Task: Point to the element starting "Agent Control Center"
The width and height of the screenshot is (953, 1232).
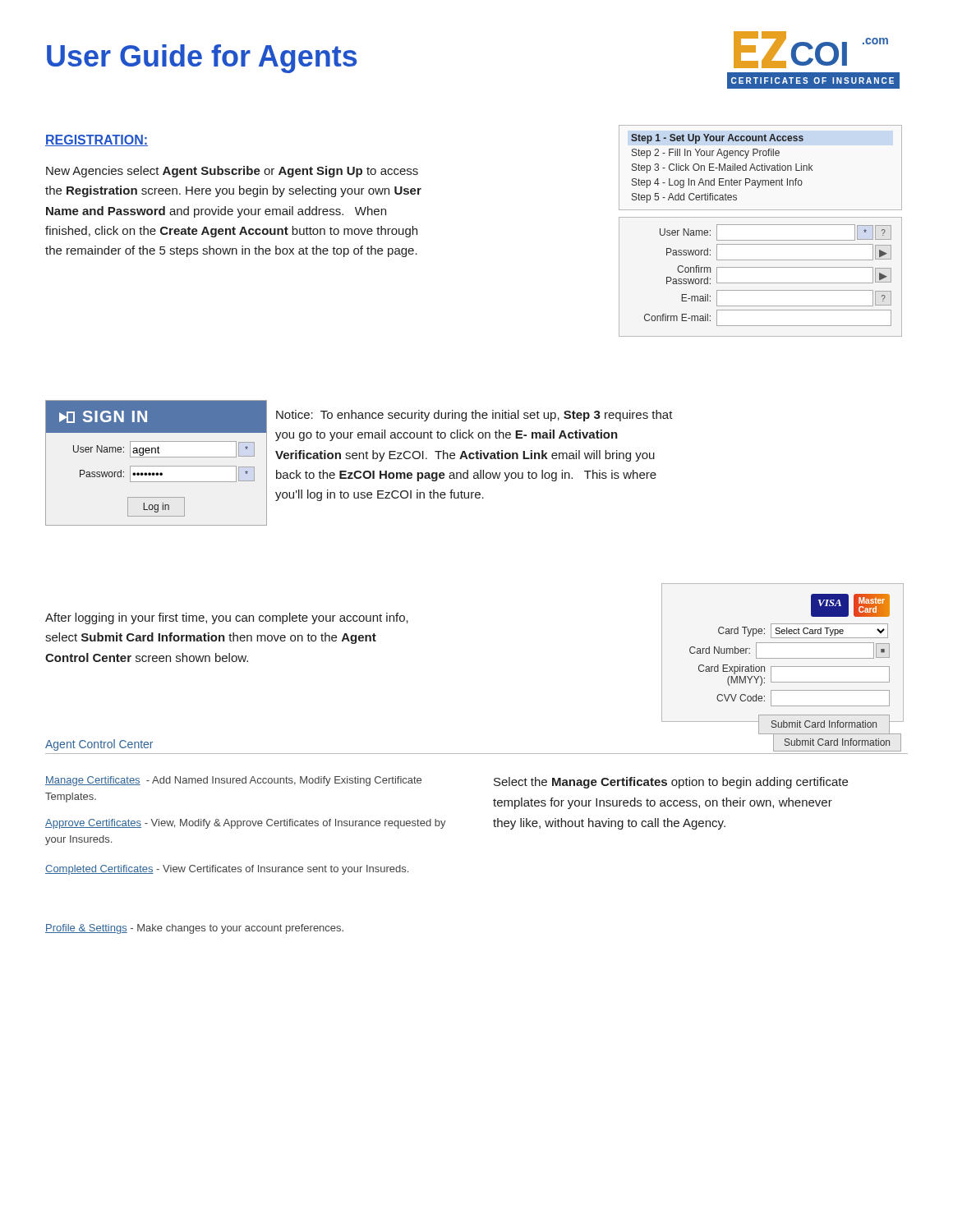Action: tap(476, 746)
